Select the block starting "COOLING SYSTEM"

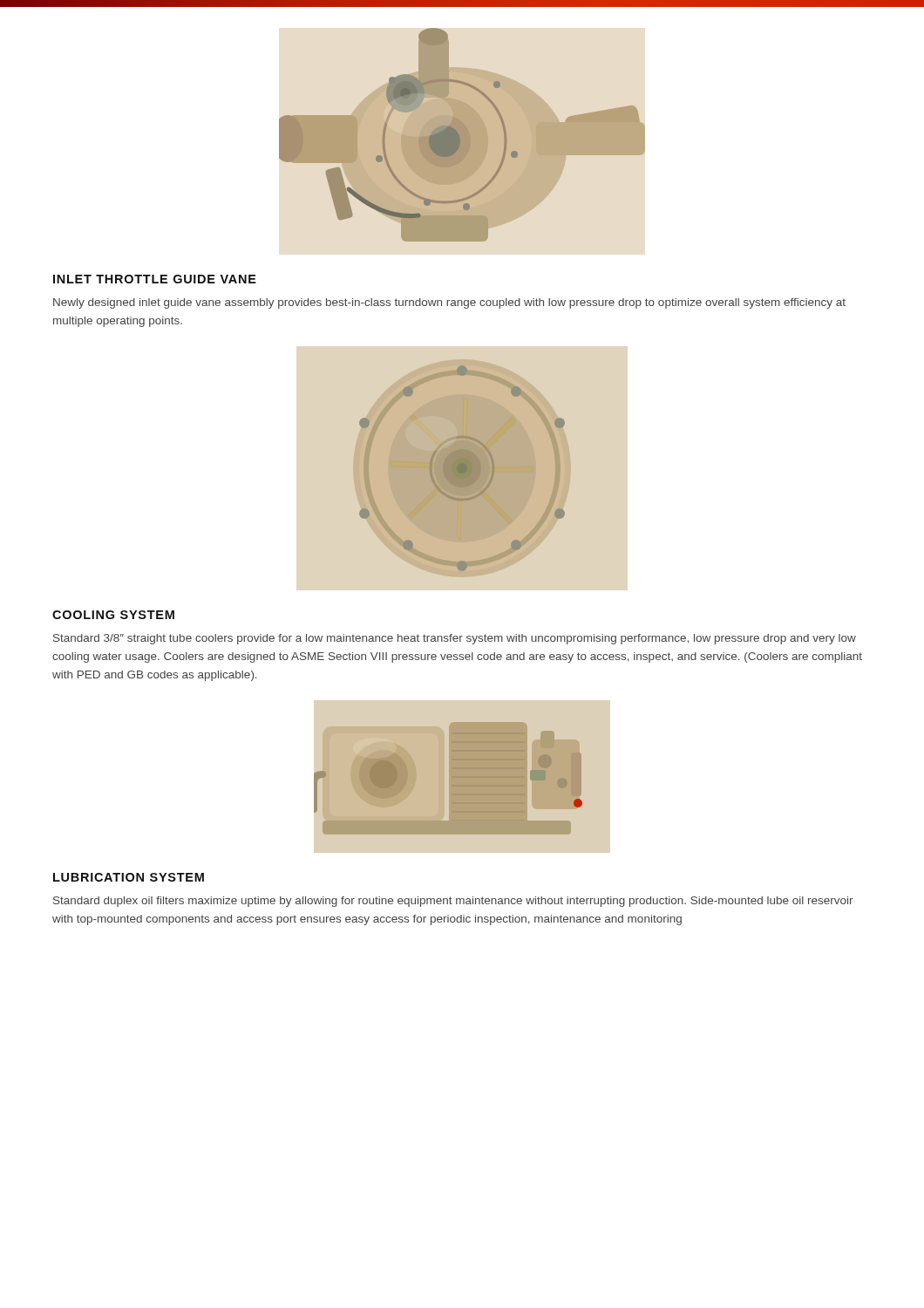[114, 614]
